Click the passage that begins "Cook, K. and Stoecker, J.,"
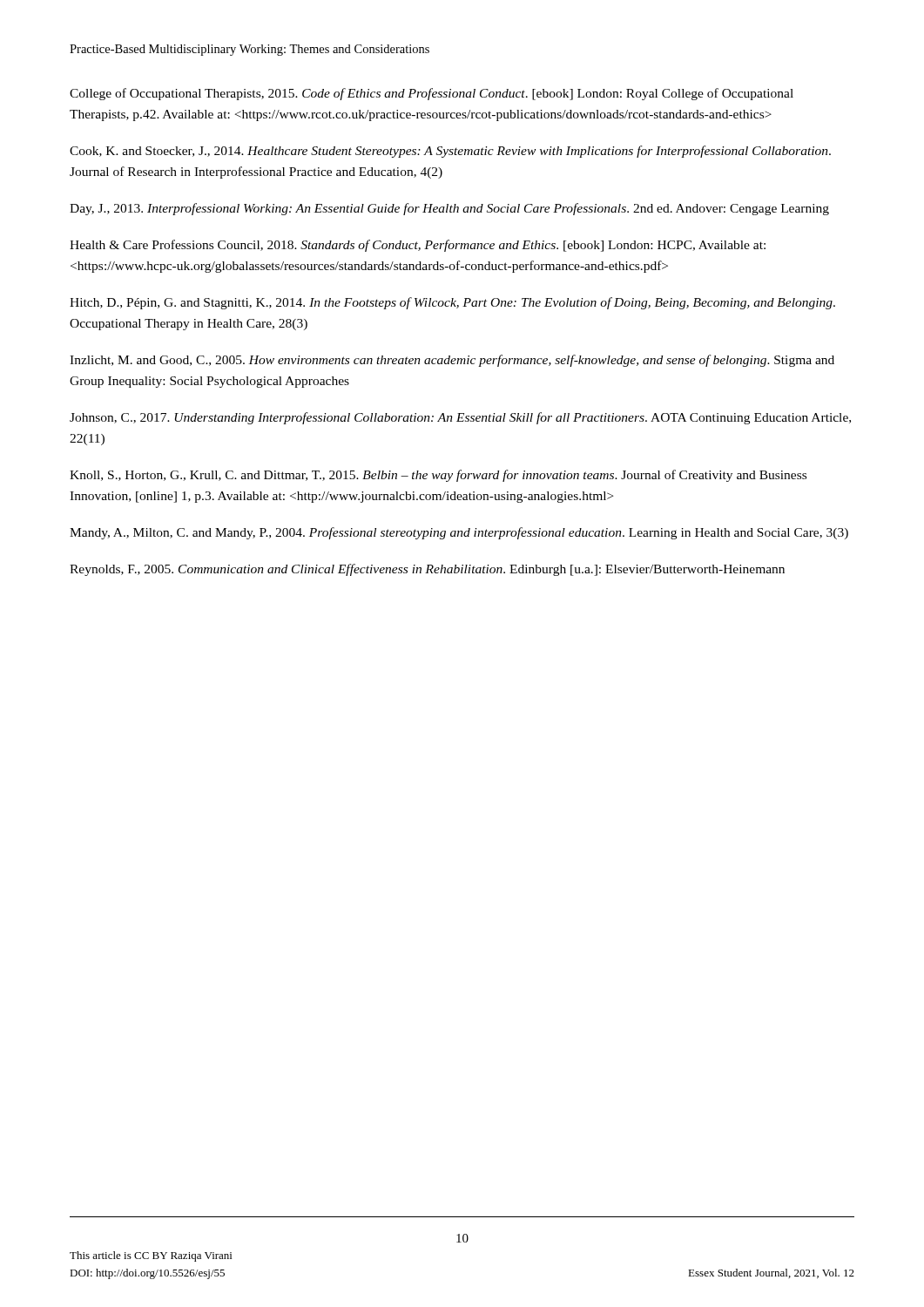Screen dimensions: 1307x924 [x=451, y=161]
